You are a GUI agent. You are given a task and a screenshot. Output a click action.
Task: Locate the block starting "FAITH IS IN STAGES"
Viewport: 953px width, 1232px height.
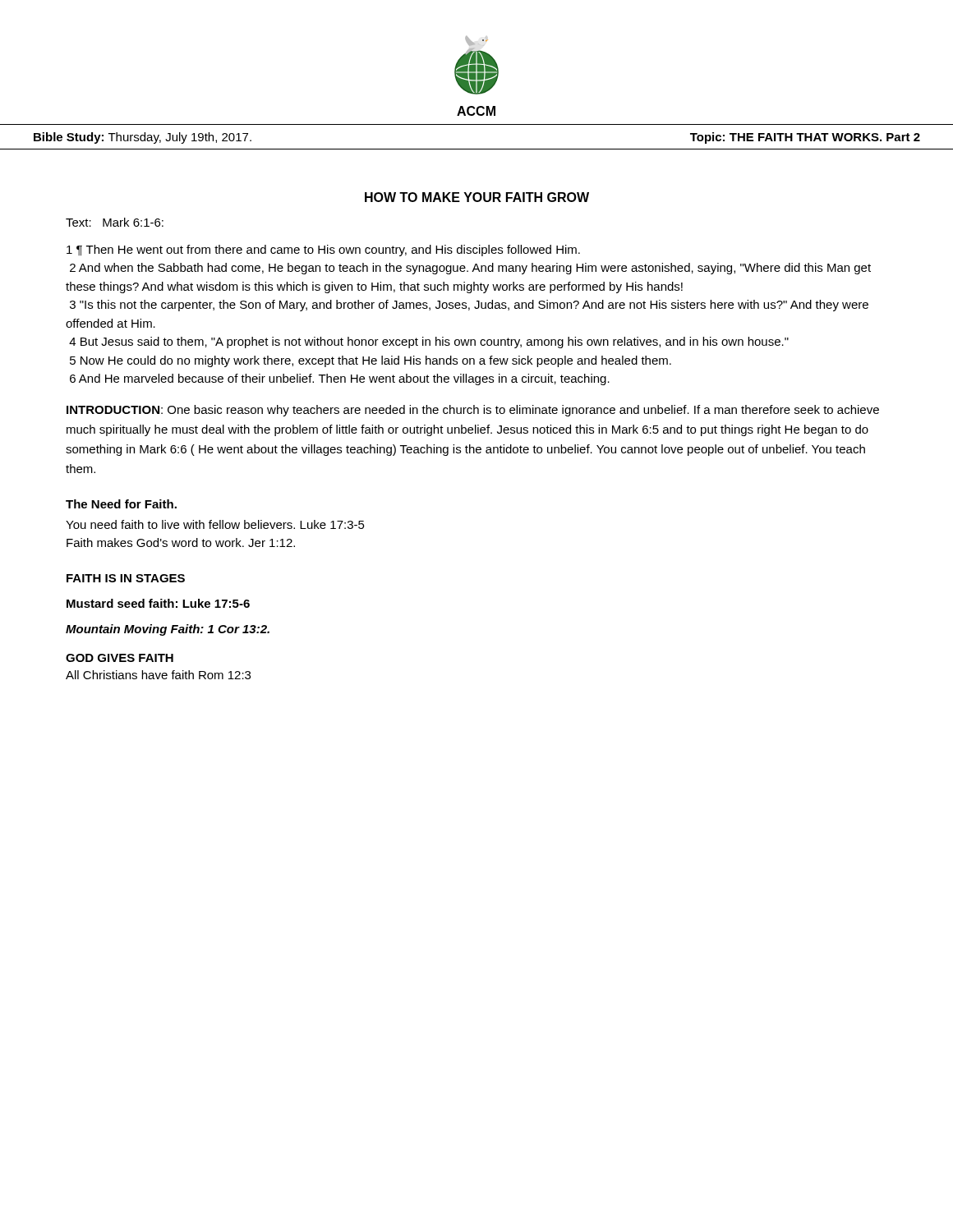[x=126, y=577]
